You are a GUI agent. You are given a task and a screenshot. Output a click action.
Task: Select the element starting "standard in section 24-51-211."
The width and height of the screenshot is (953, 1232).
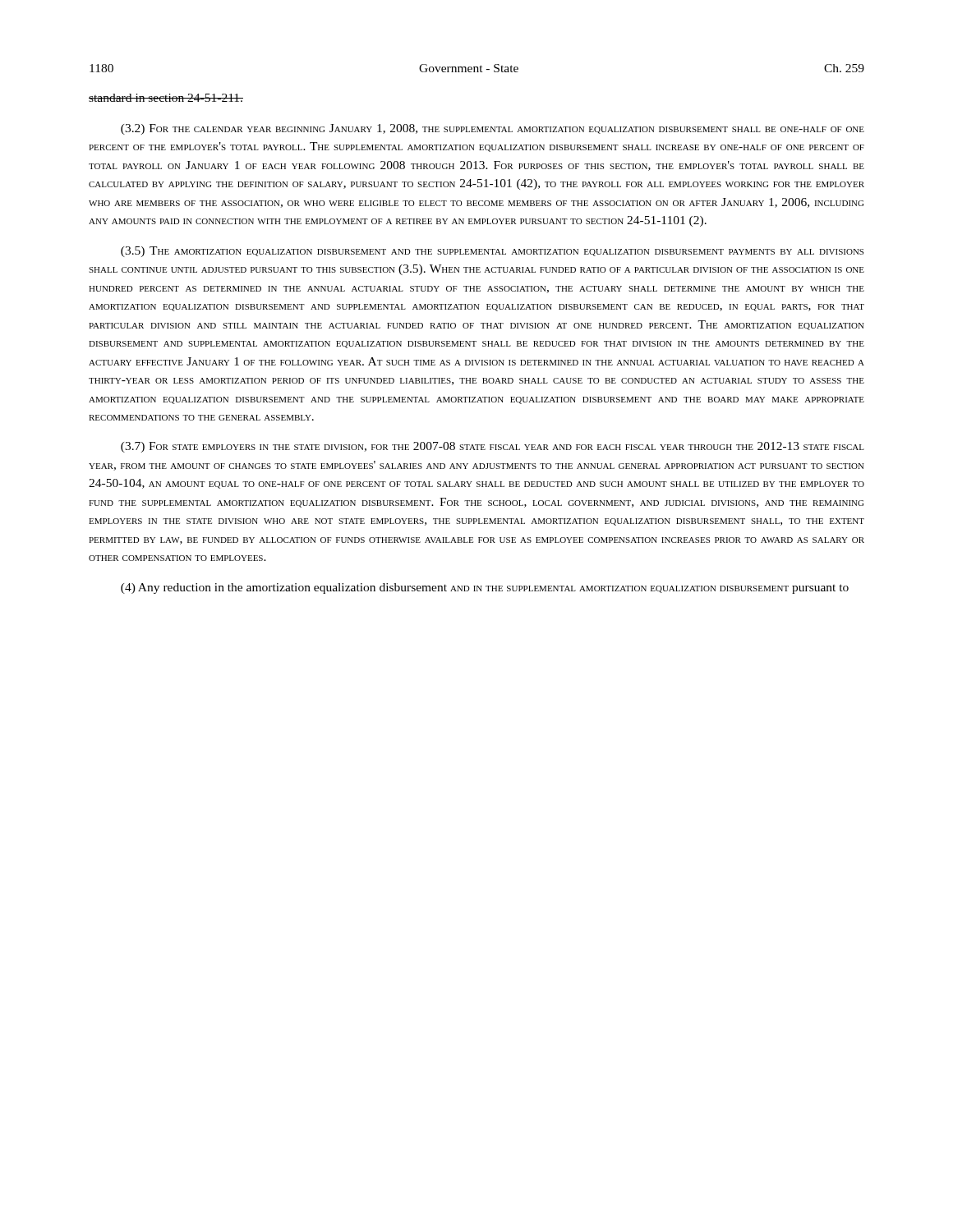(x=166, y=98)
